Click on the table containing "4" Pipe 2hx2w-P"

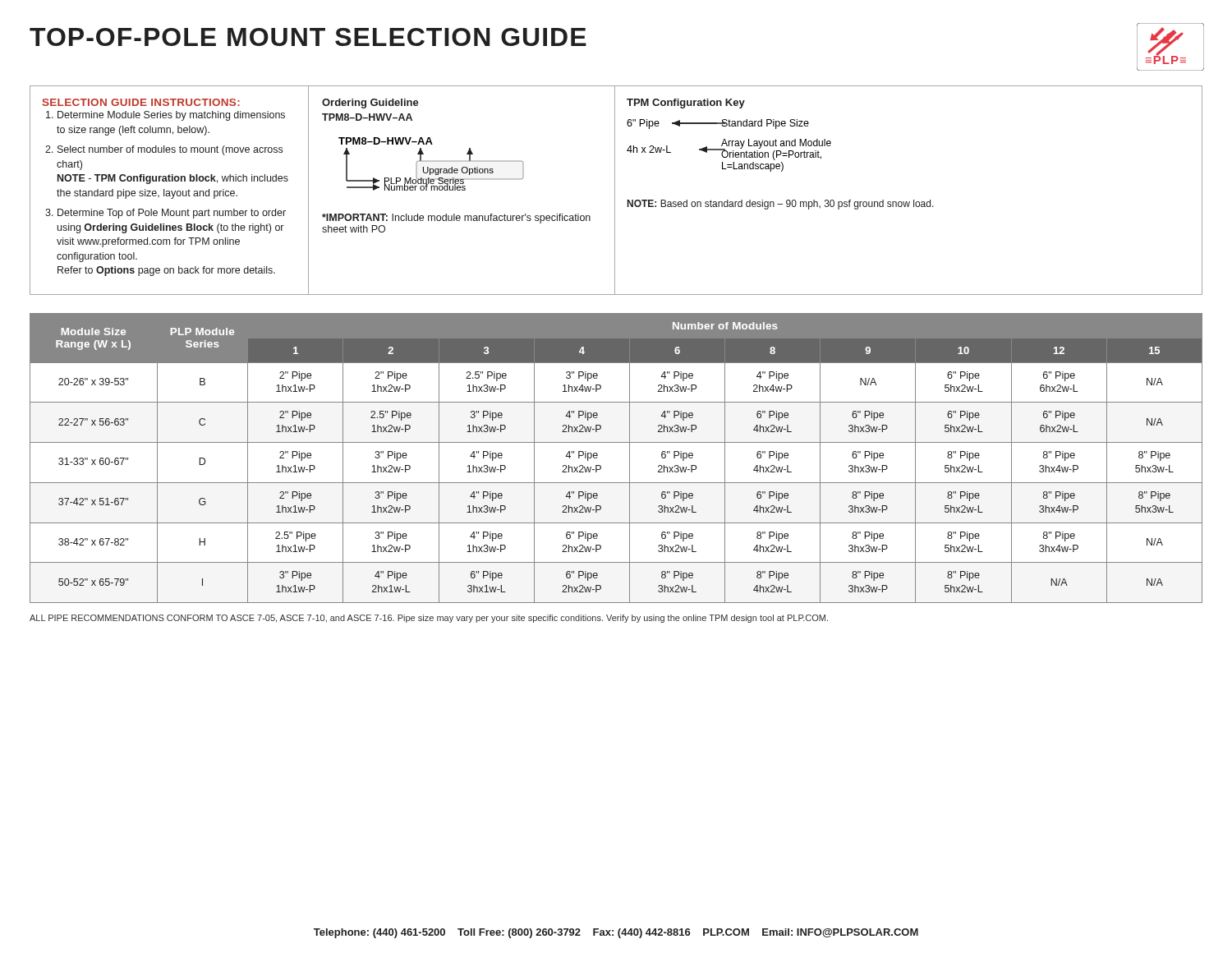(616, 458)
